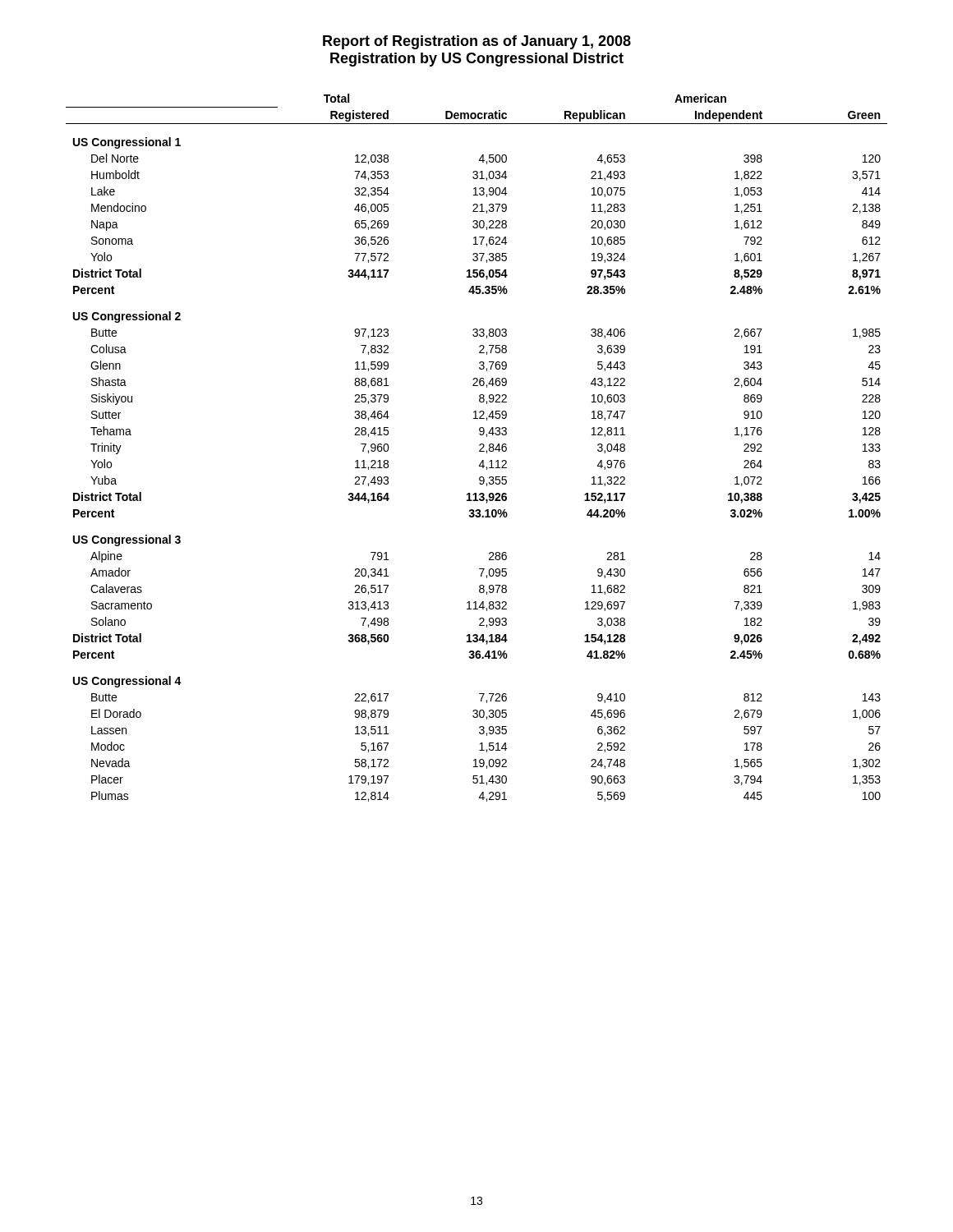Find the table

[x=476, y=447]
